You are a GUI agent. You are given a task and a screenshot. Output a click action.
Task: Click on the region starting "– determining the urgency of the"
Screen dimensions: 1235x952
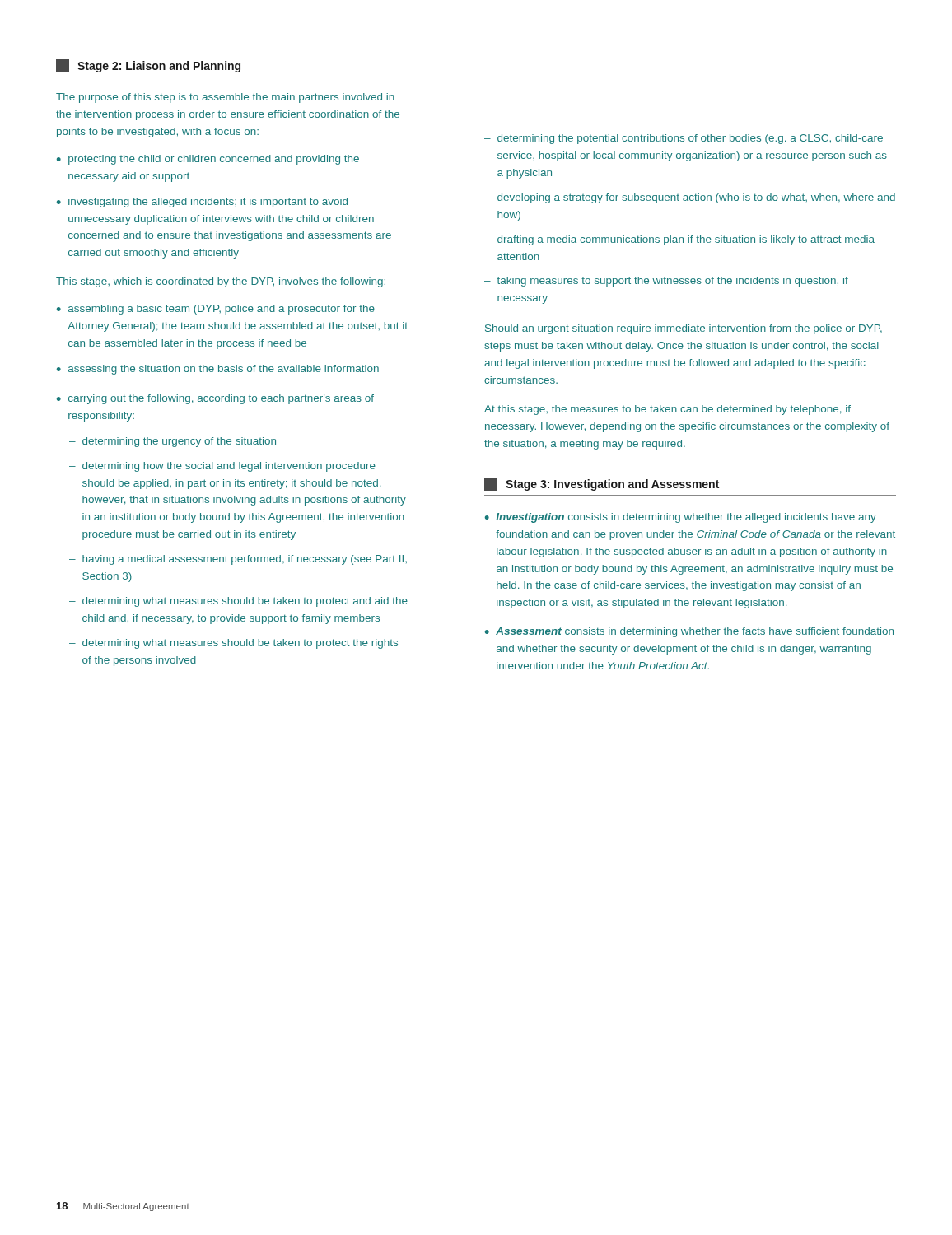pyautogui.click(x=240, y=441)
